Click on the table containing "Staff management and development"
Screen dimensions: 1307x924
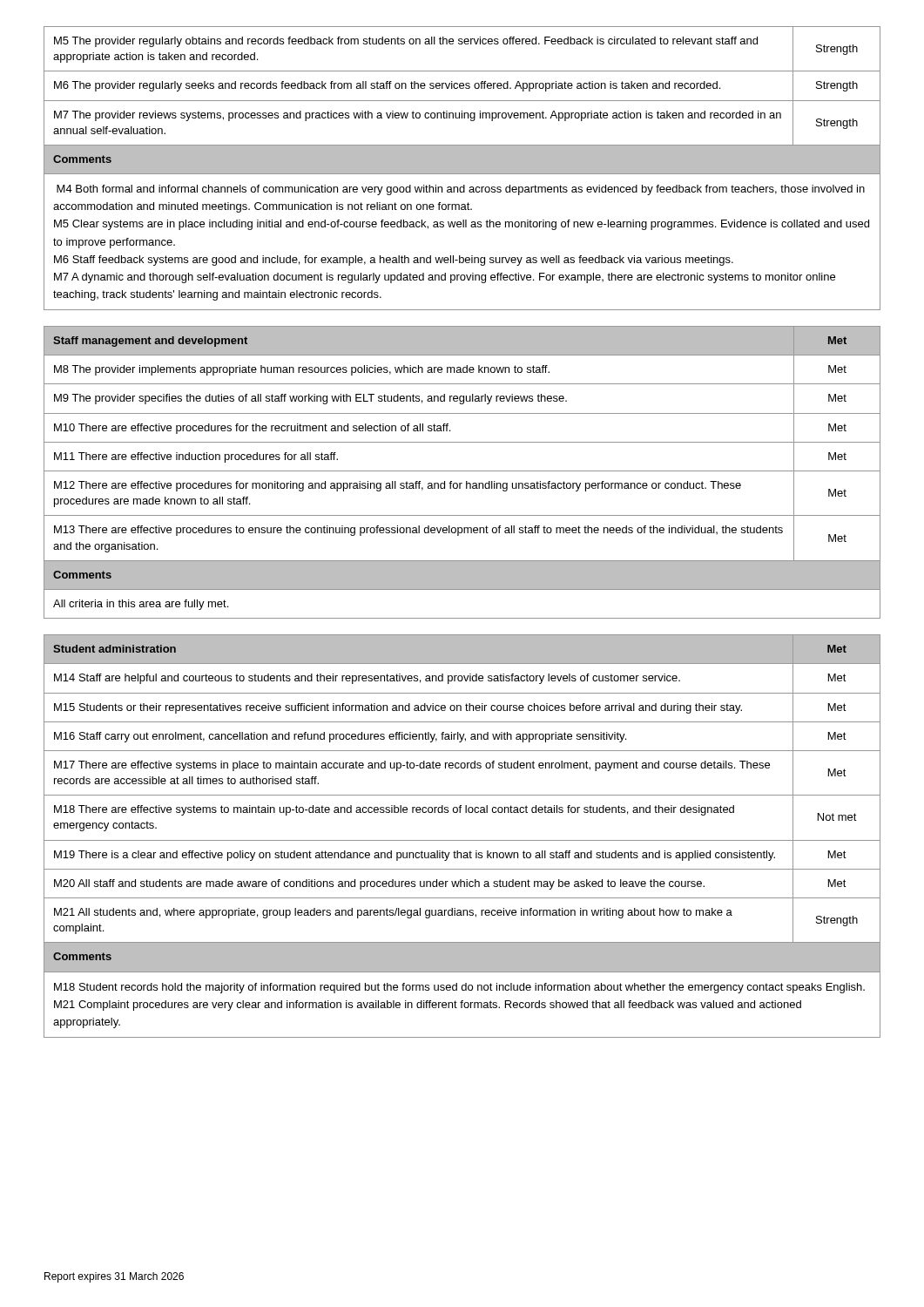coord(462,472)
